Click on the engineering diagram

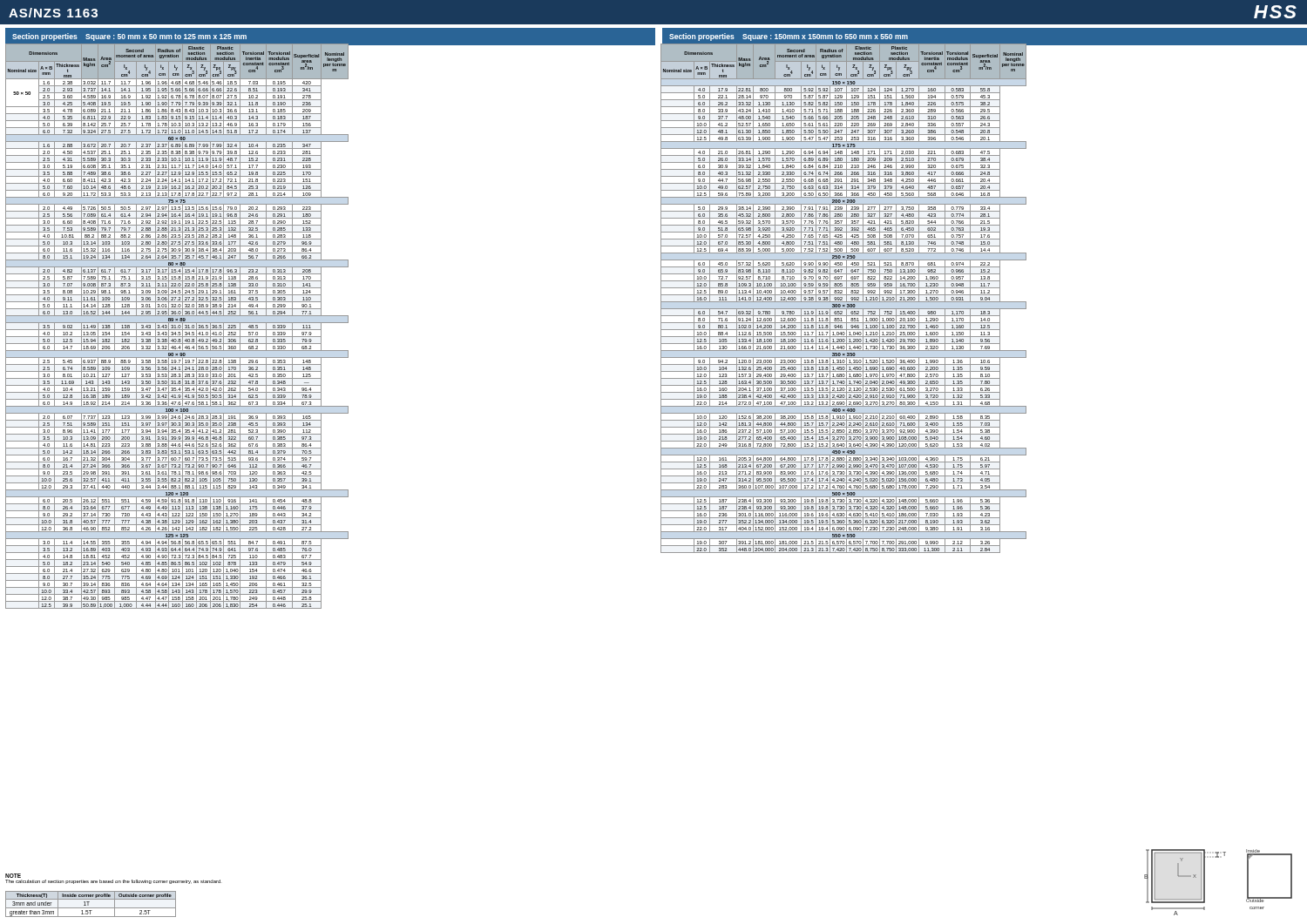click(1222, 880)
